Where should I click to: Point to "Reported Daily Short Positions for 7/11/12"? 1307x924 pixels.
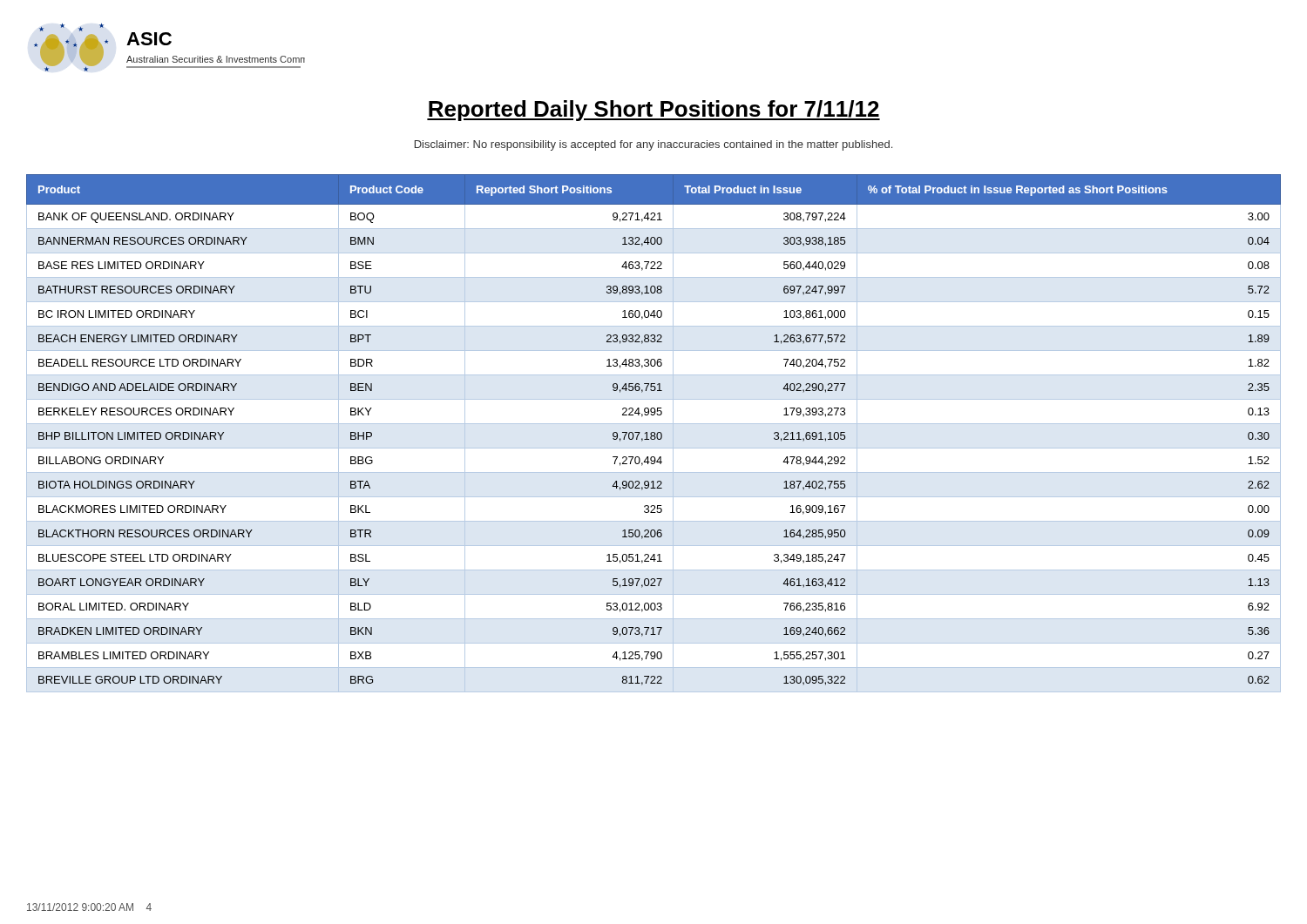pyautogui.click(x=654, y=109)
